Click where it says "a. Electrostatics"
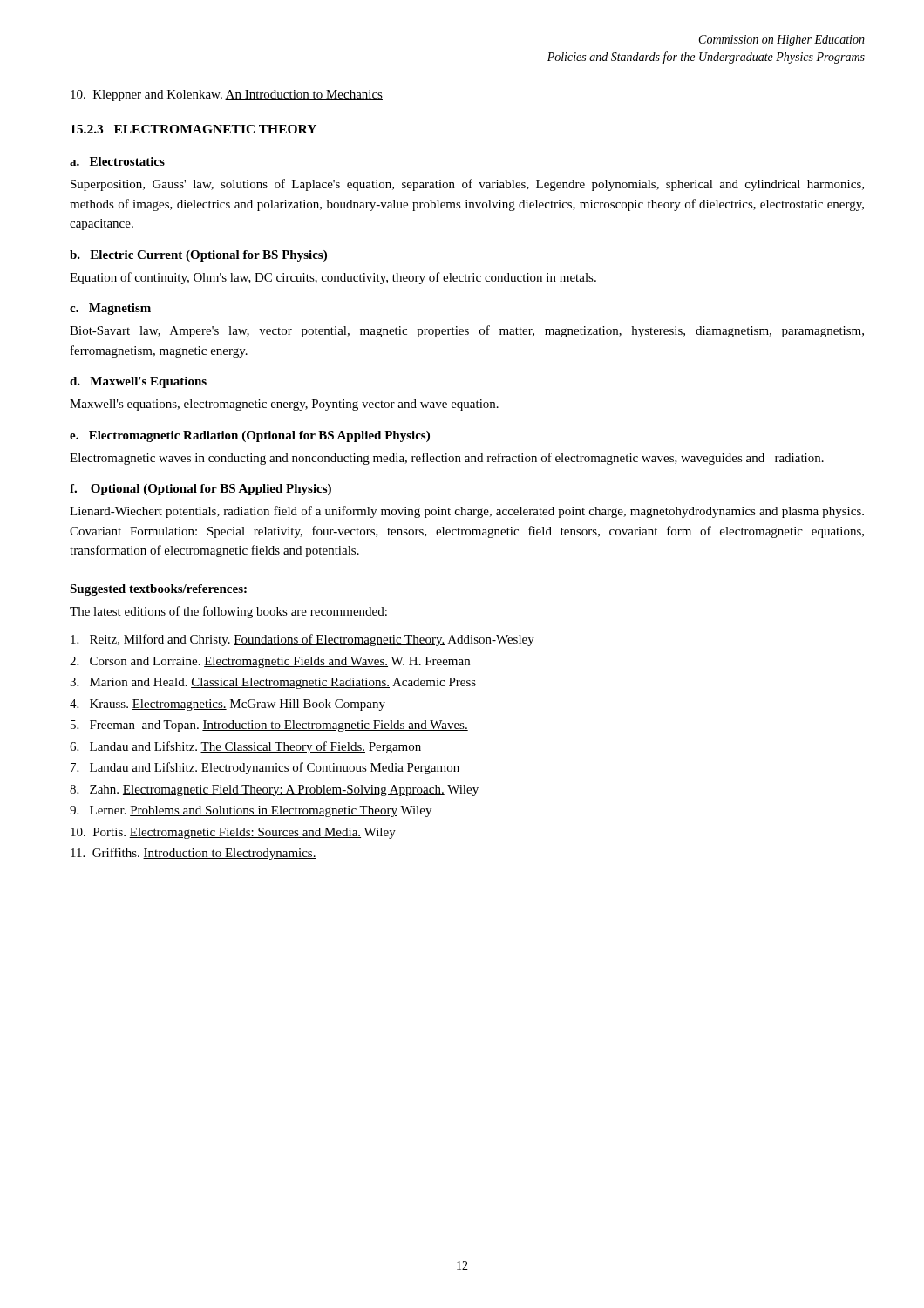The height and width of the screenshot is (1308, 924). [x=117, y=161]
